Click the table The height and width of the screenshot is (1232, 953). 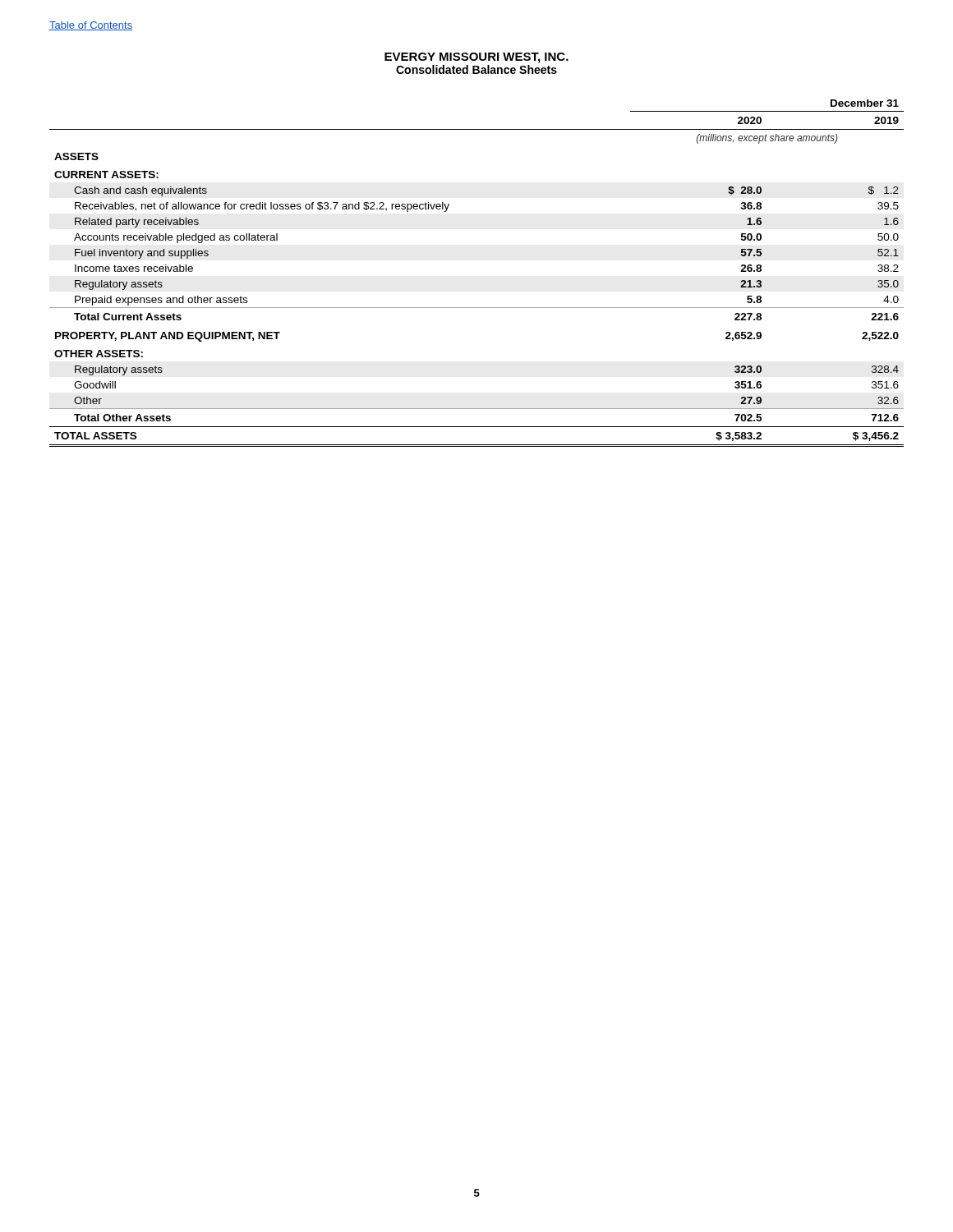point(476,271)
